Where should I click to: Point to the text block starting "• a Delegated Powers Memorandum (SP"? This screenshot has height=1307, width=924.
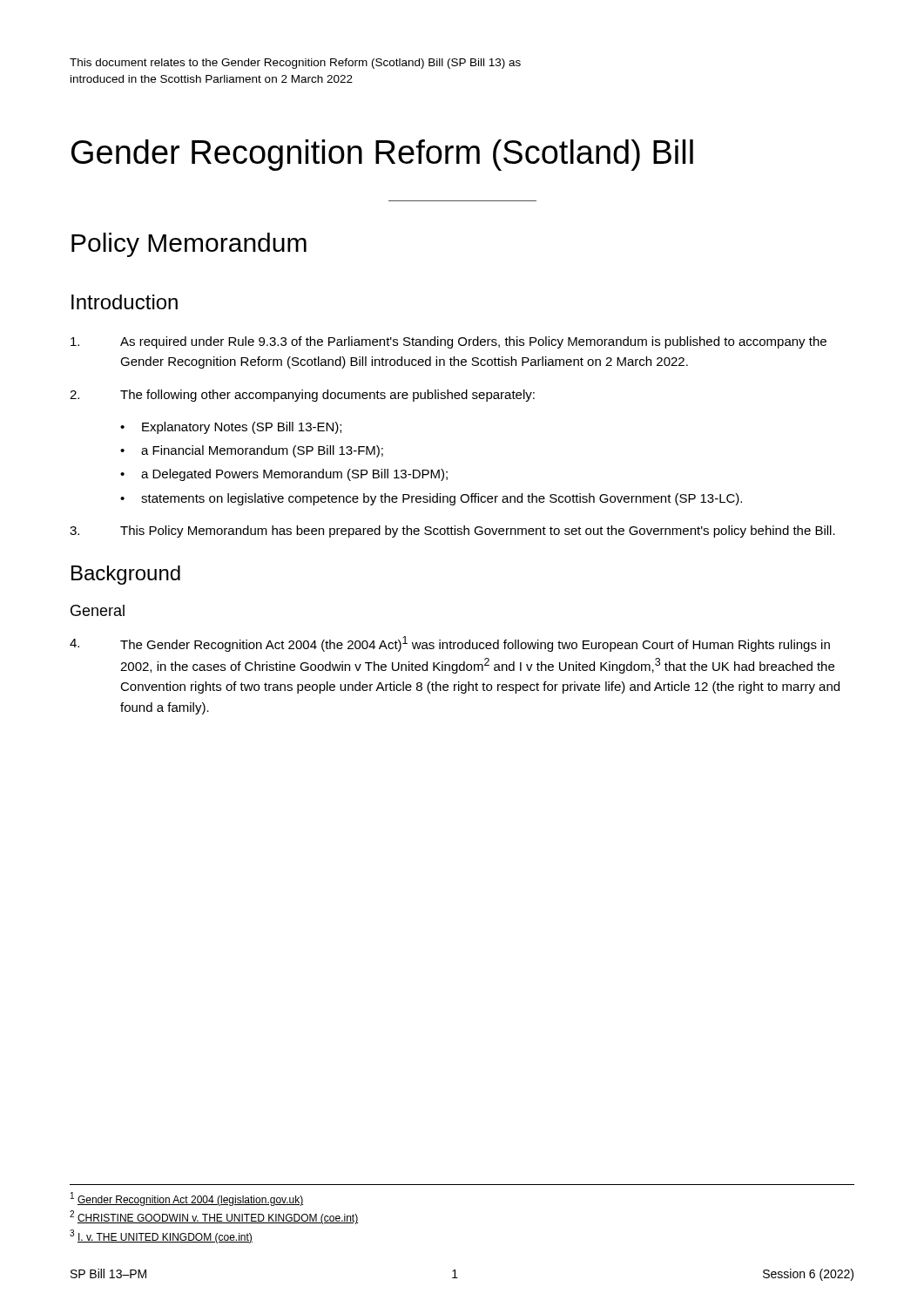tap(284, 475)
